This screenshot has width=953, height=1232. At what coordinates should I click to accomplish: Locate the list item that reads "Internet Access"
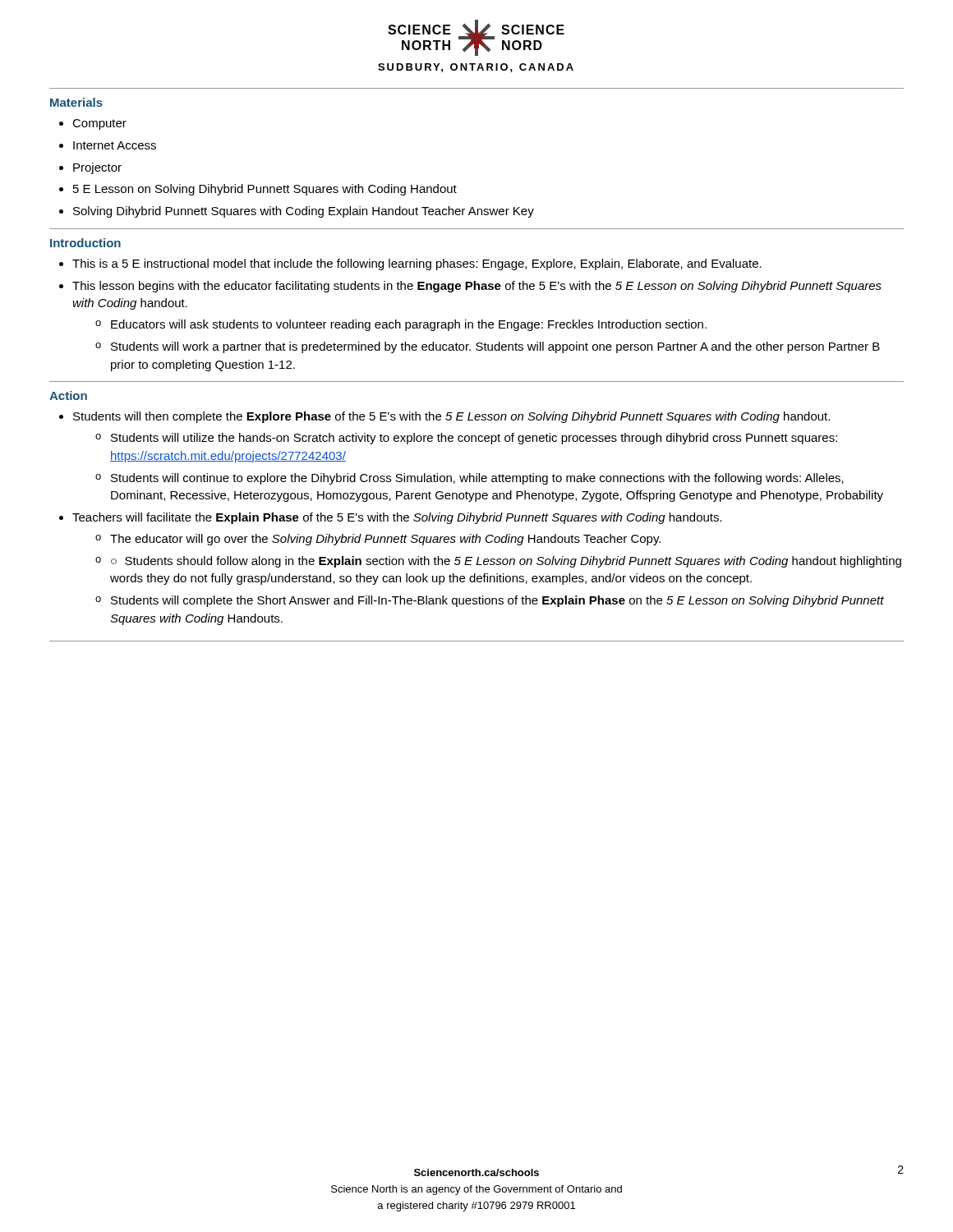(x=114, y=145)
